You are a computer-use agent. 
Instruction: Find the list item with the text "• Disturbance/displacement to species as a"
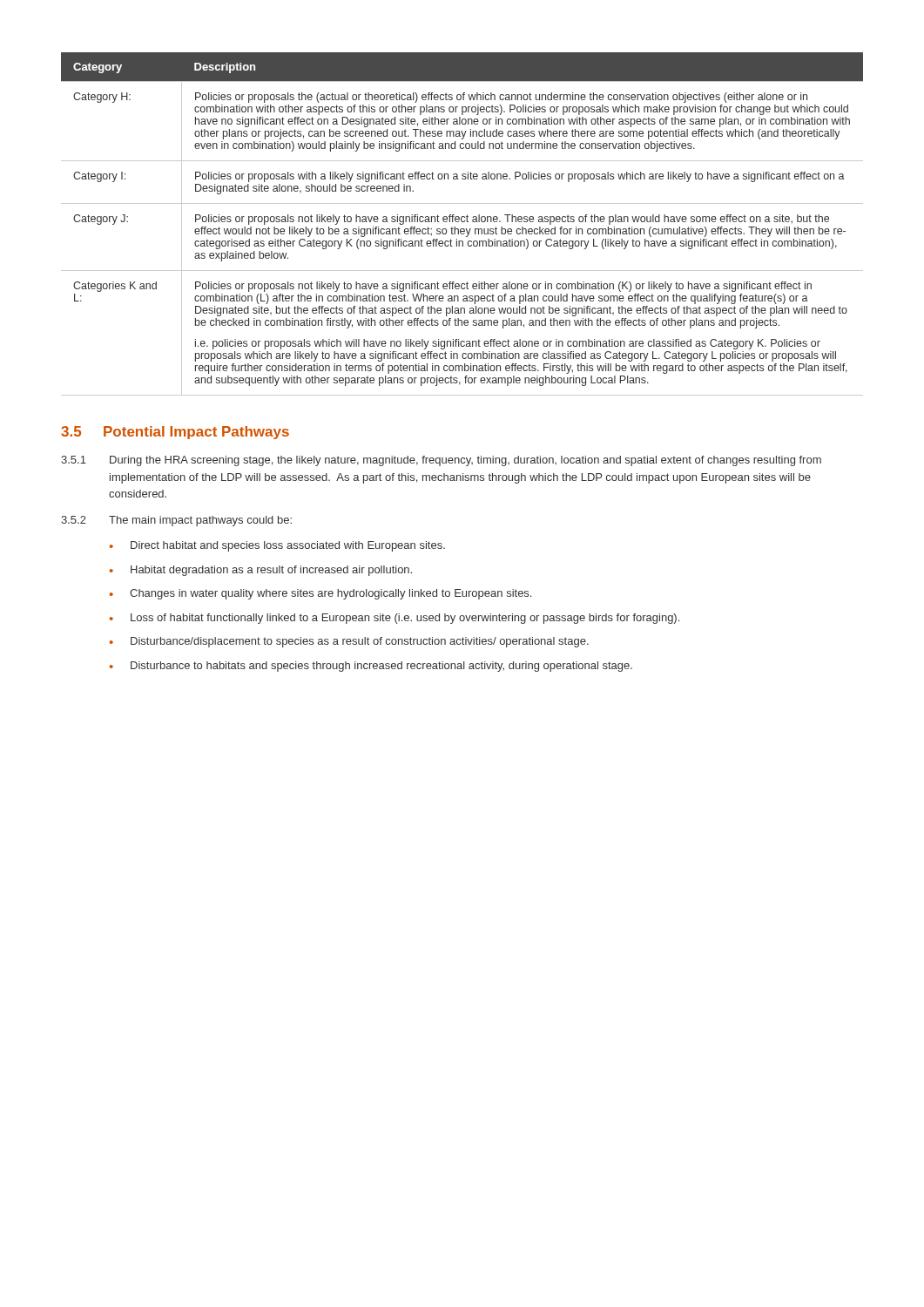(486, 642)
